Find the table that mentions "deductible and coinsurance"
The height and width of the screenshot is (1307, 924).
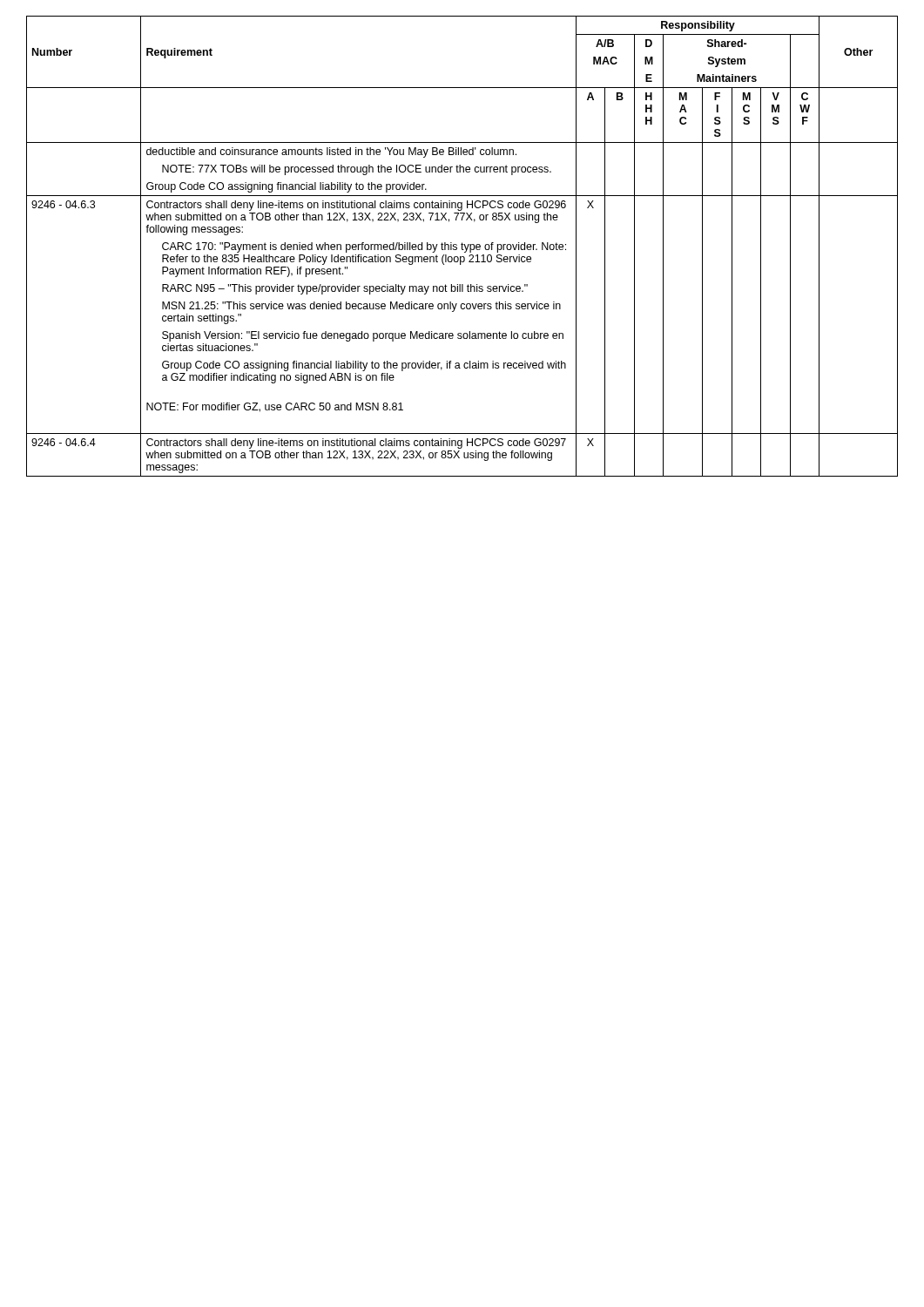coord(462,246)
